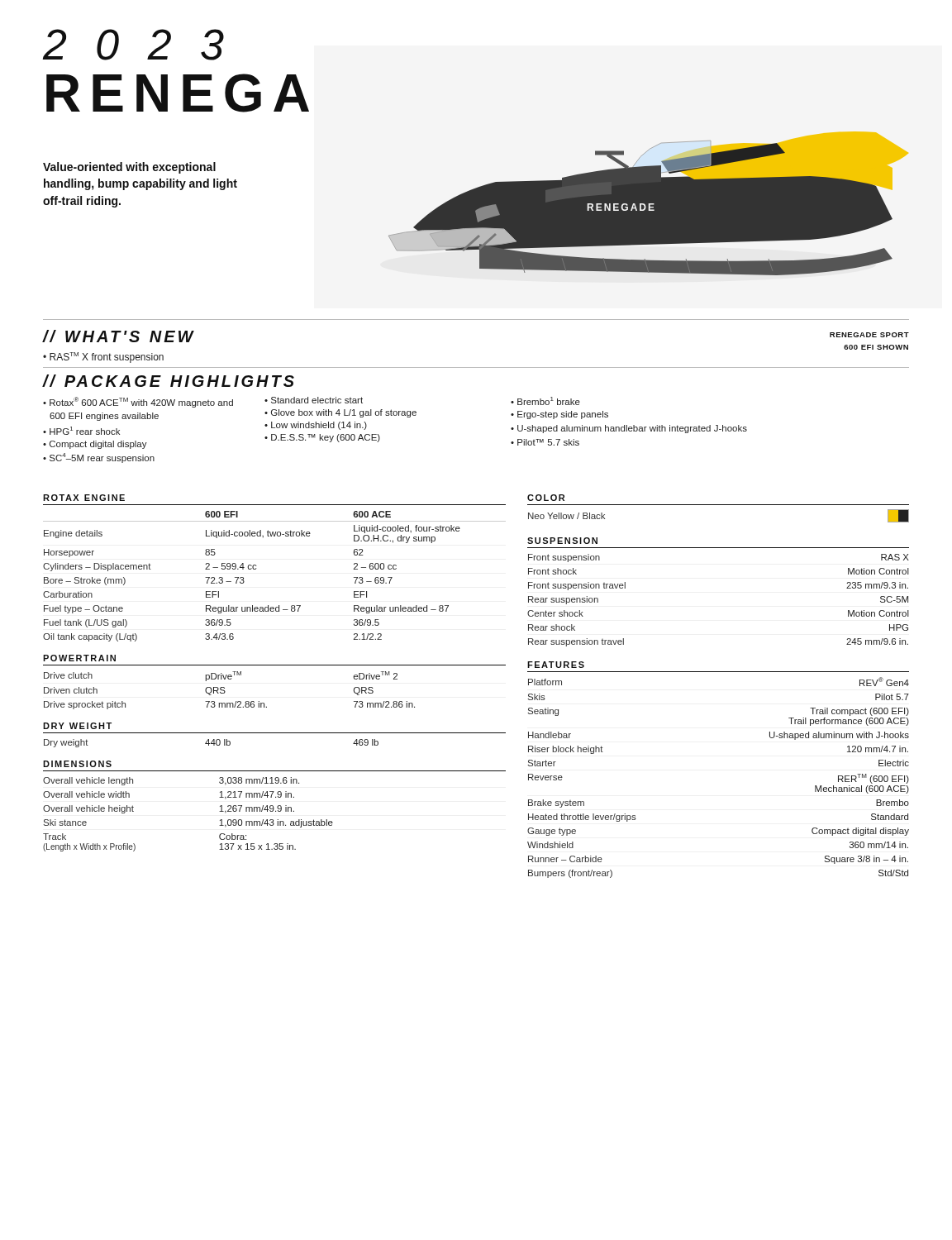Locate the text that reads "RENEGADE SPORT600 EFI SHOWN"
The width and height of the screenshot is (952, 1240).
[x=869, y=341]
